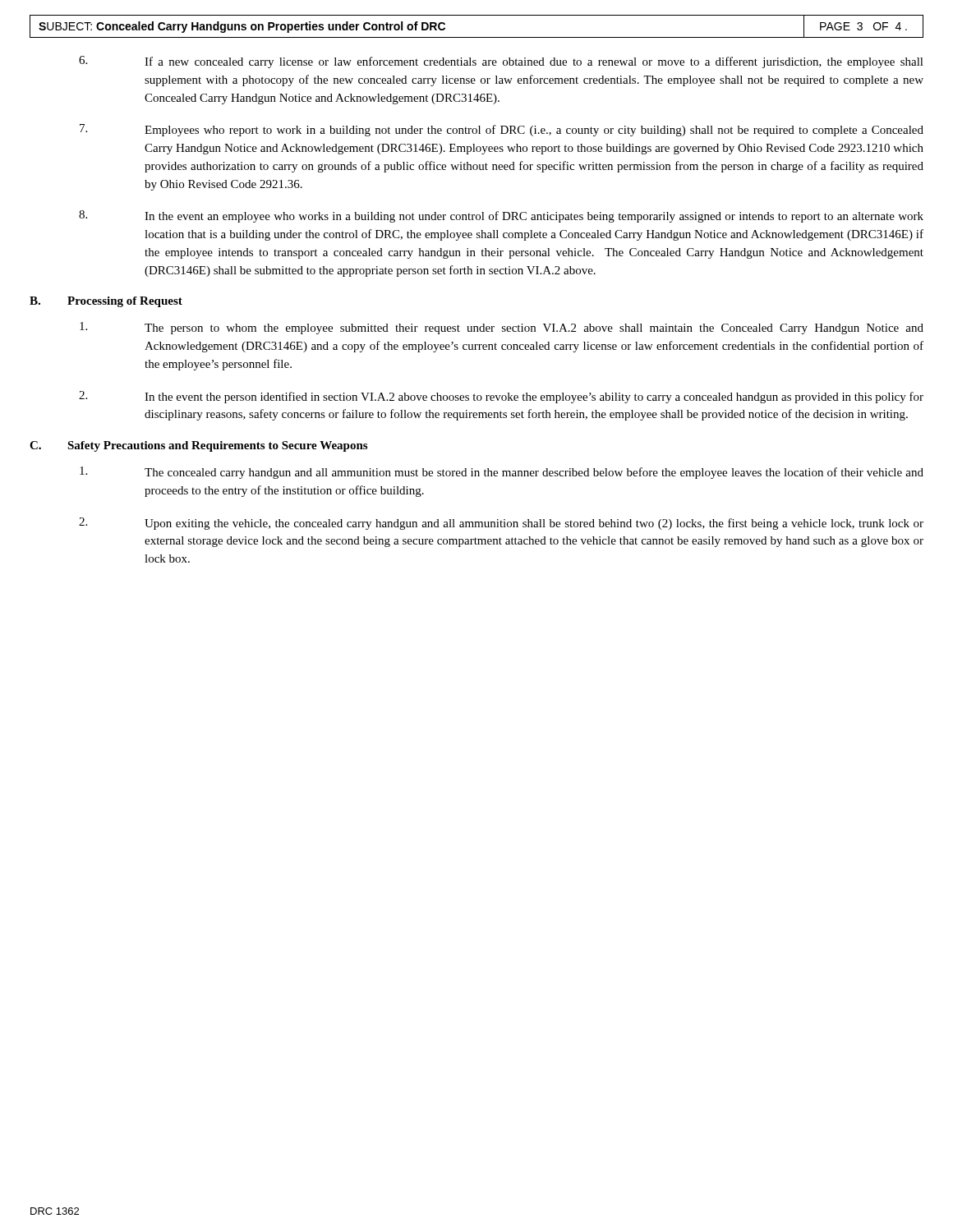Locate the block of text that opens with "The concealed carry handgun and all ammunition"
Image resolution: width=953 pixels, height=1232 pixels.
pyautogui.click(x=476, y=482)
